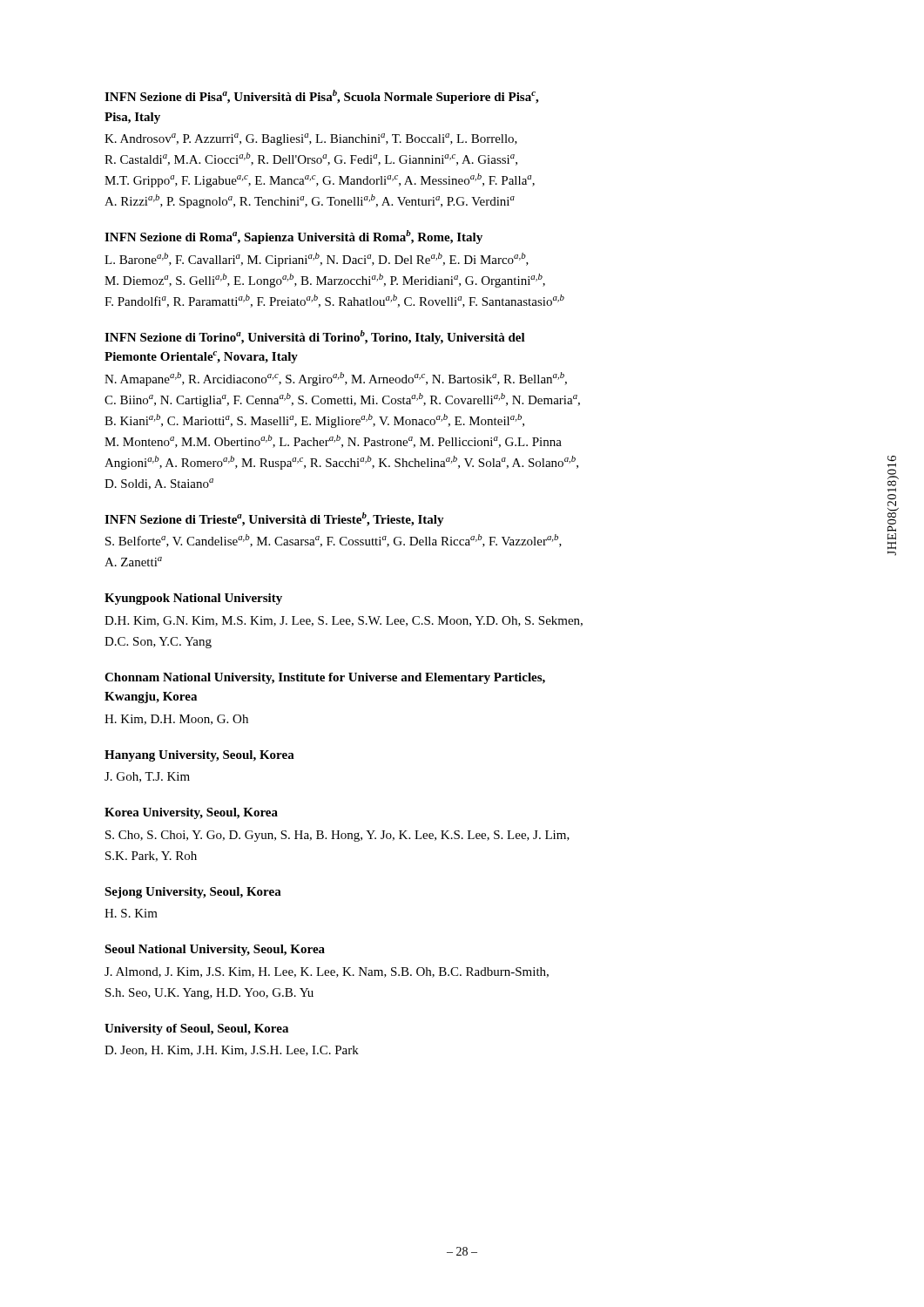Image resolution: width=924 pixels, height=1307 pixels.
Task: Select the section header that reads "Kyungpook National University"
Action: [193, 598]
